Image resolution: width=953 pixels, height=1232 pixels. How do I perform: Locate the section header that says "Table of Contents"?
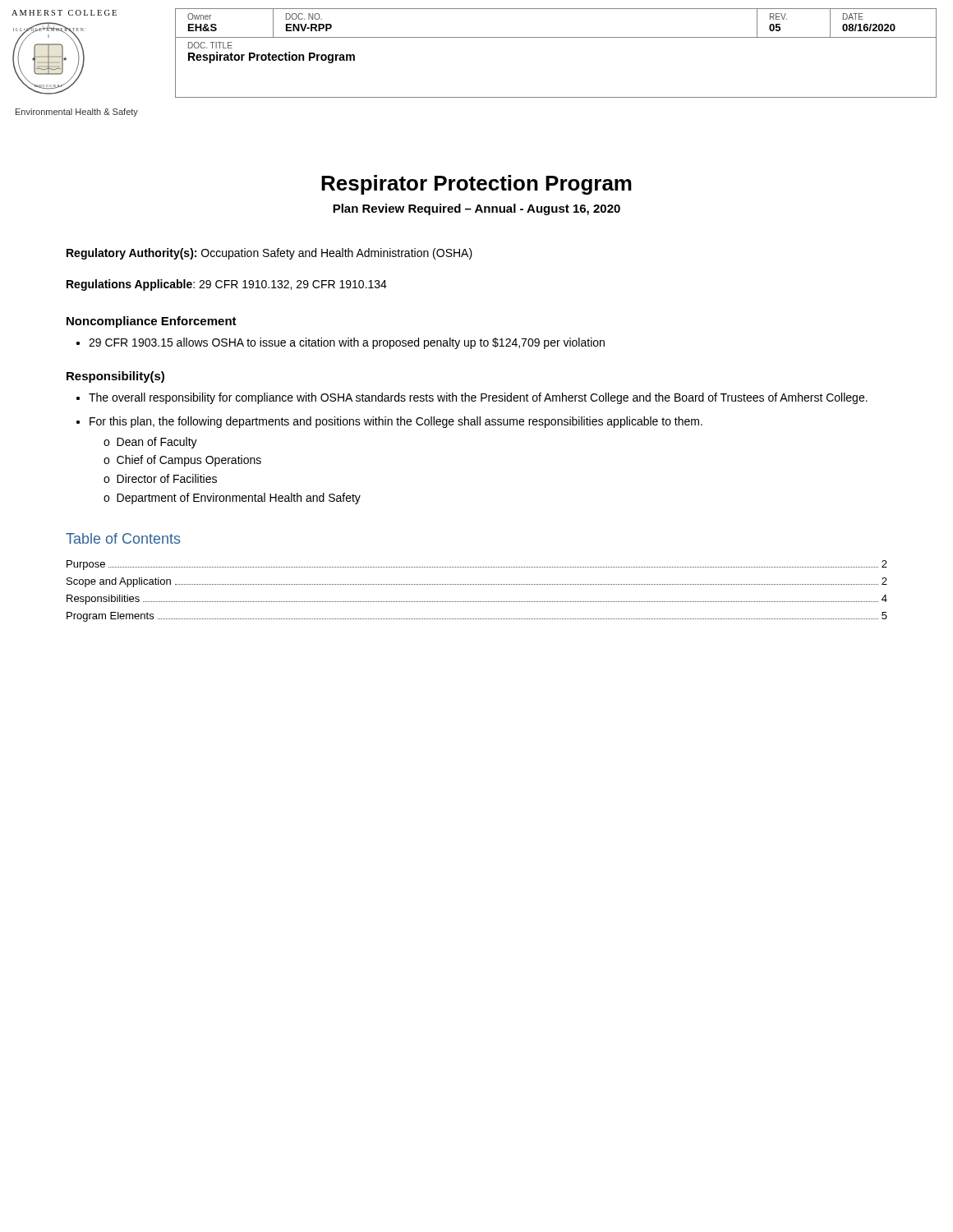(123, 539)
